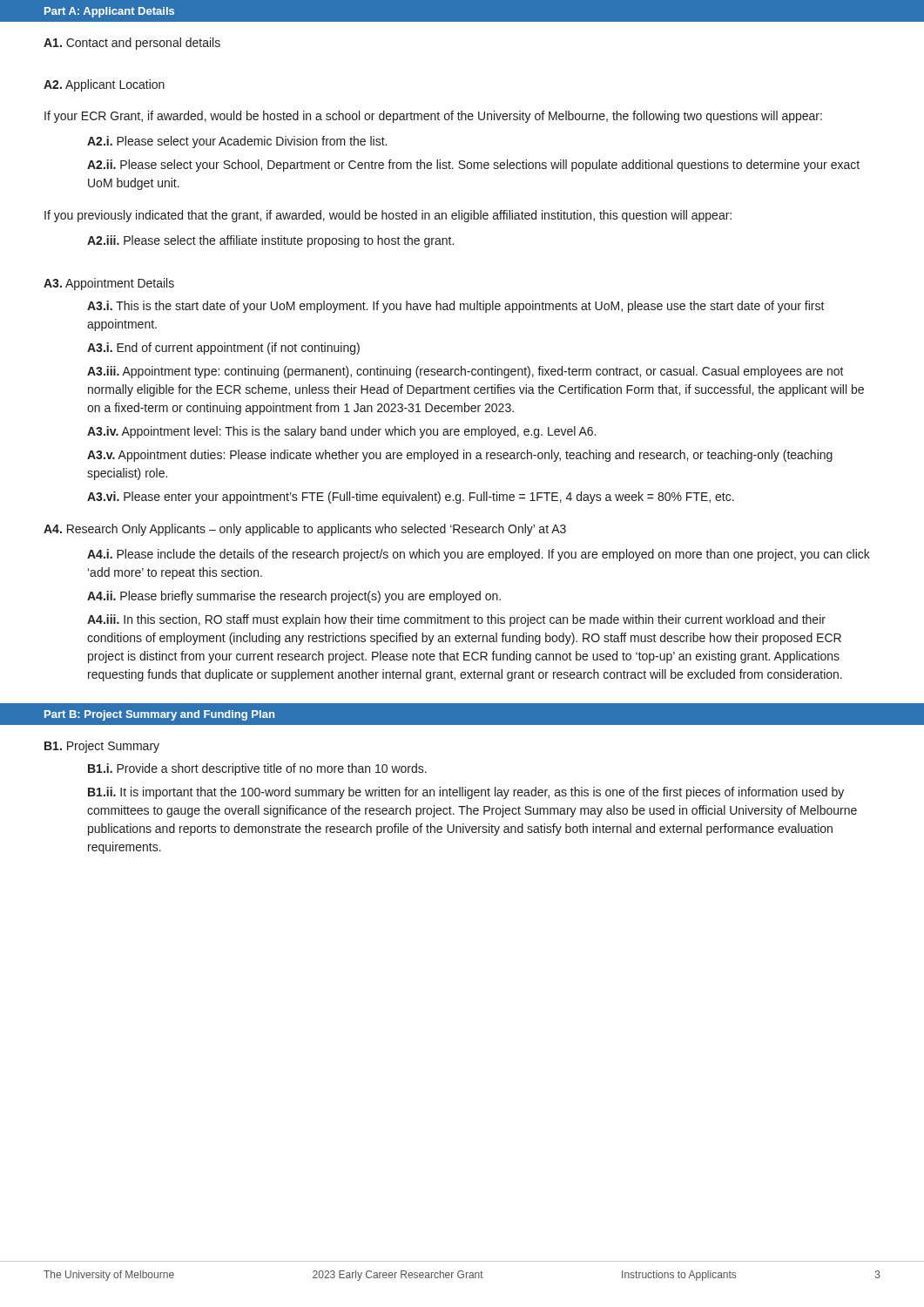The width and height of the screenshot is (924, 1307).
Task: Click the section header that begins "A1. Contact and"
Action: click(132, 43)
